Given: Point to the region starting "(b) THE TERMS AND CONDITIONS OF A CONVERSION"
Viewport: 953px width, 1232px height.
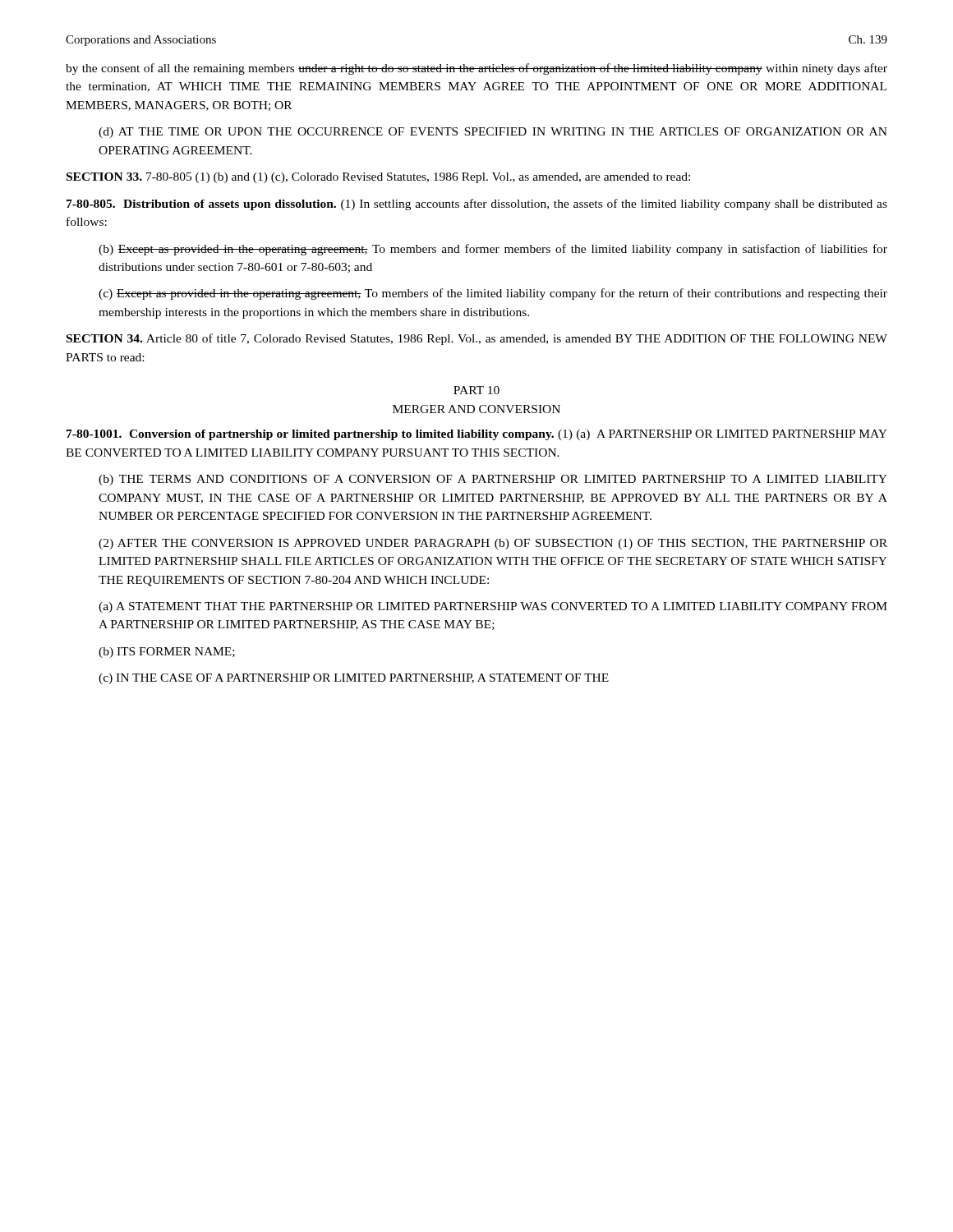Looking at the screenshot, I should [493, 498].
